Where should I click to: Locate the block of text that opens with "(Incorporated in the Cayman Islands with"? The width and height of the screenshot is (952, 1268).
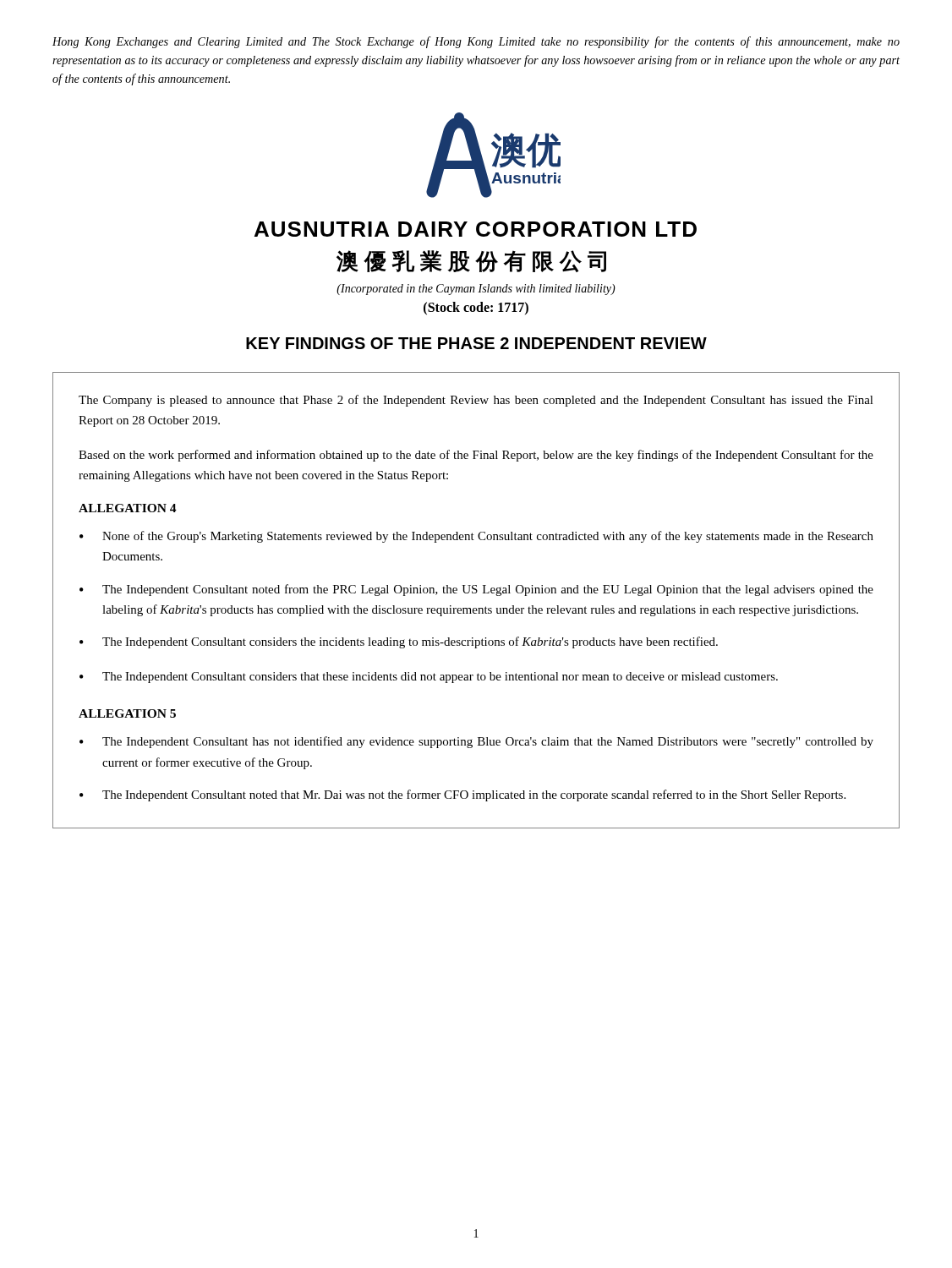point(476,289)
